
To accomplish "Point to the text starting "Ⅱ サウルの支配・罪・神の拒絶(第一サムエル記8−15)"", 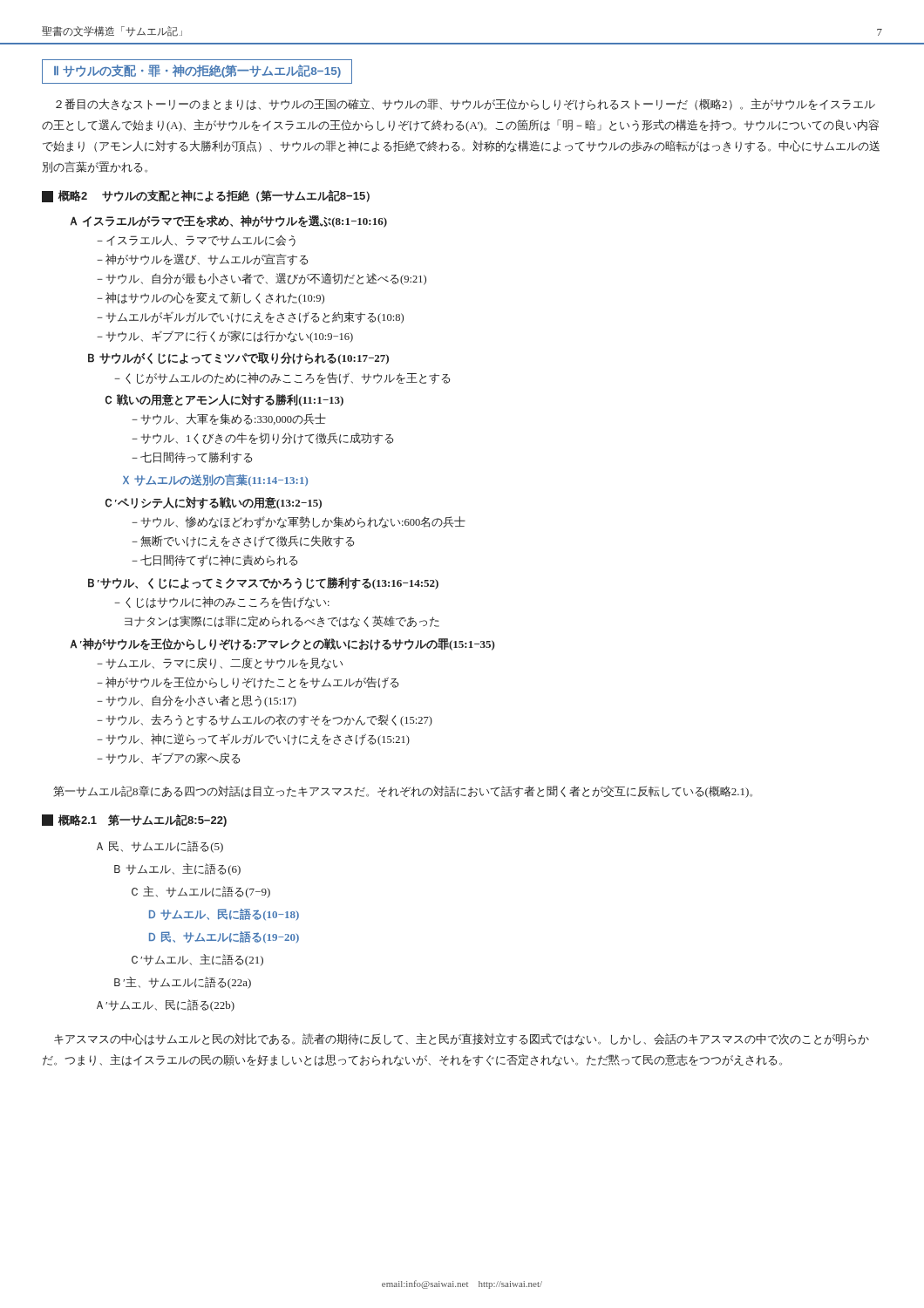I will pos(197,71).
